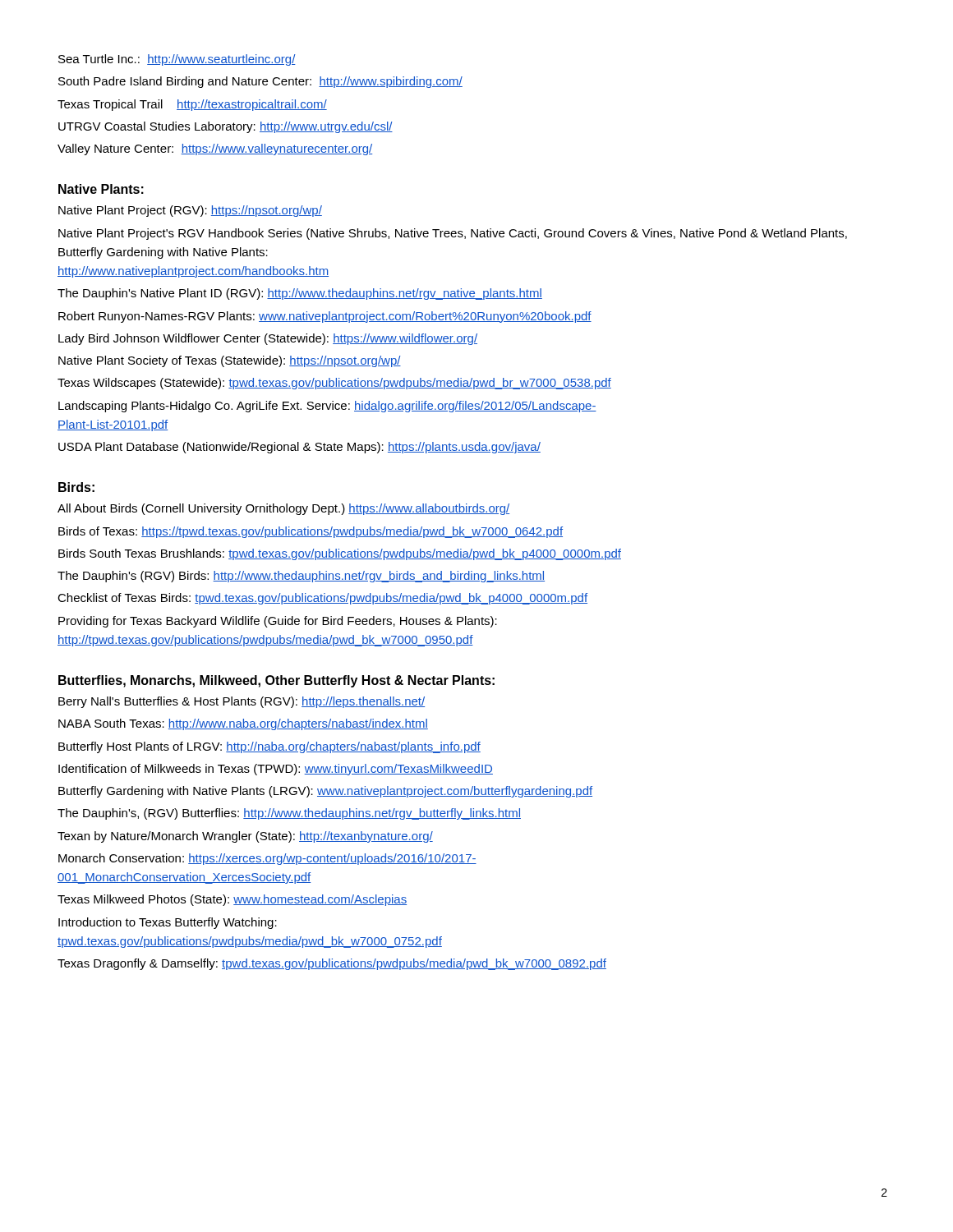Screen dimensions: 1232x953
Task: Click where it says "Robert Runyon-Names-RGV Plants: www.nativeplantproject.com/Robert%20Runyon%20book.pdf"
Action: [324, 315]
